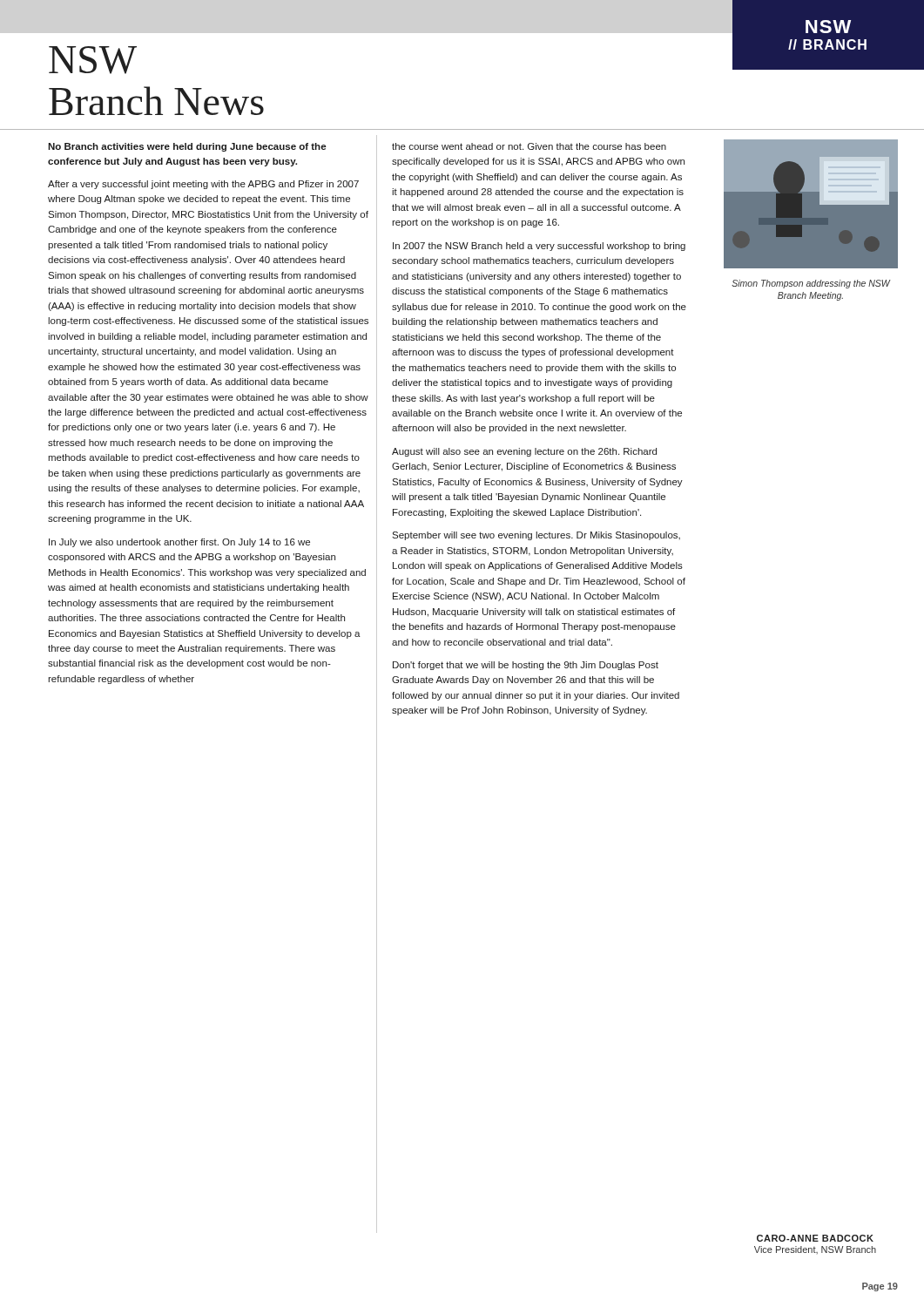Viewport: 924px width, 1307px height.
Task: Find the text block starting "No Branch activities were"
Action: coord(209,413)
